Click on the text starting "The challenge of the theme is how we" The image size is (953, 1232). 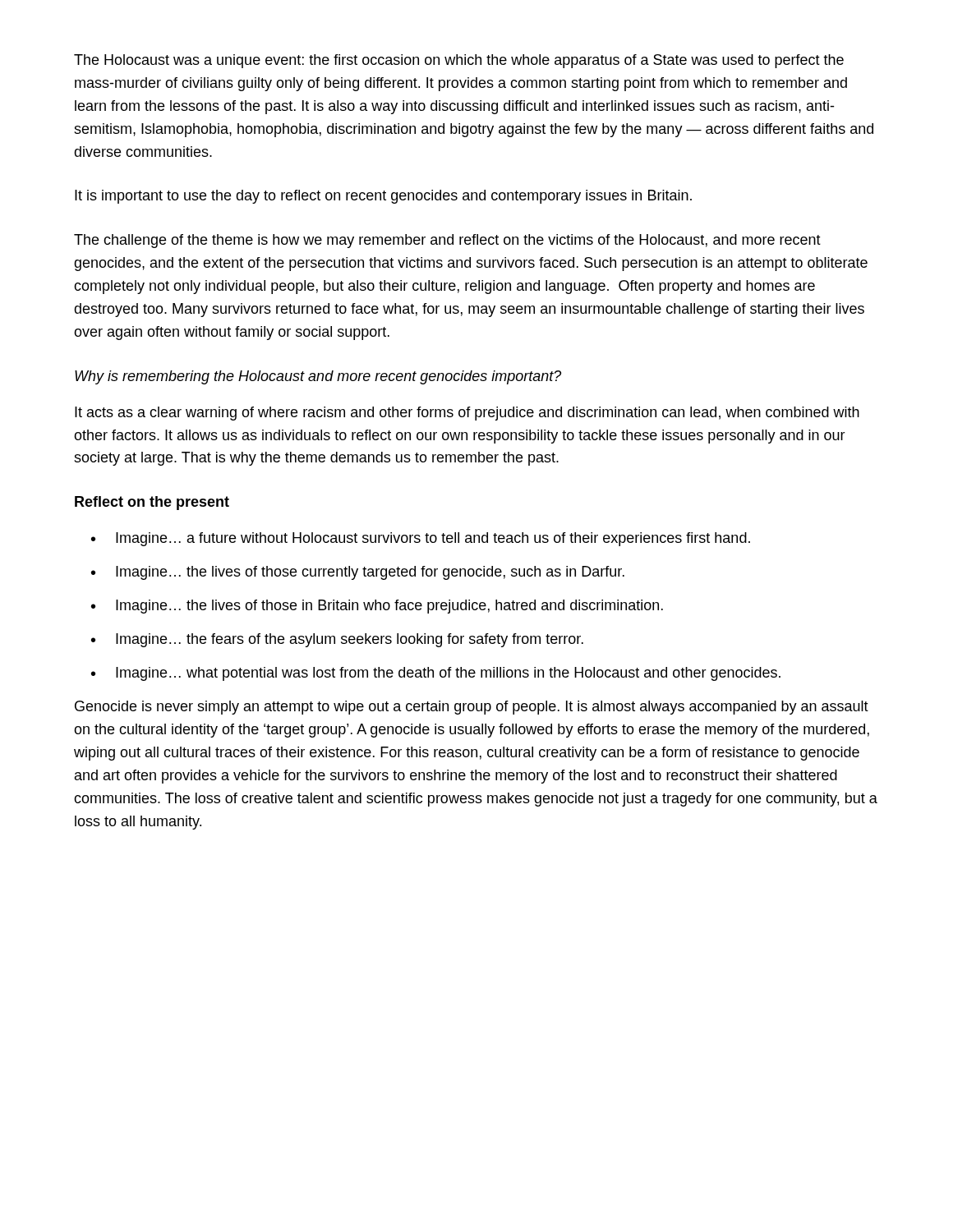(471, 286)
